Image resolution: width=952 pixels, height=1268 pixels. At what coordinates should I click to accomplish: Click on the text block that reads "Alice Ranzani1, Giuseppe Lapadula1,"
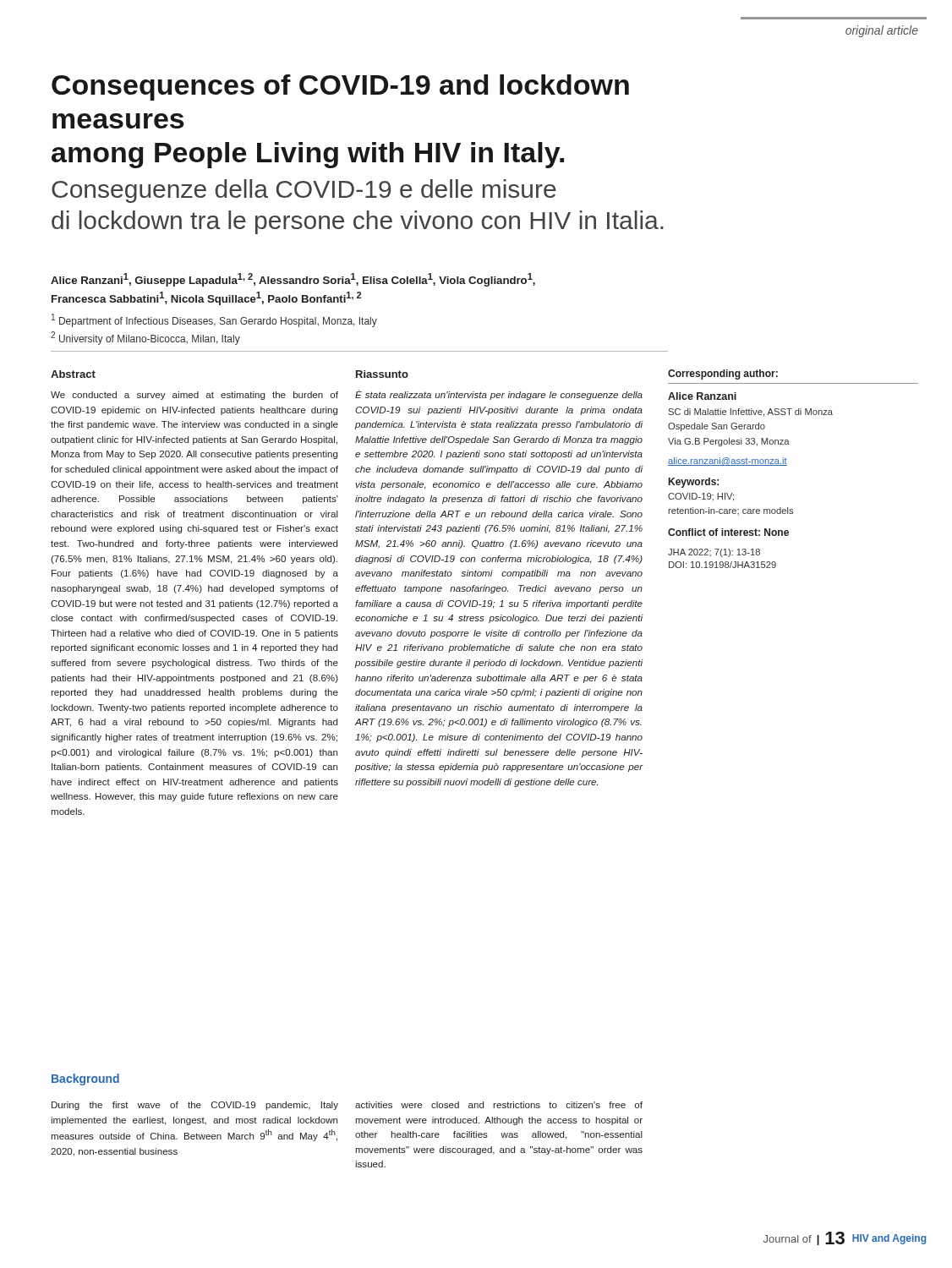click(x=293, y=280)
